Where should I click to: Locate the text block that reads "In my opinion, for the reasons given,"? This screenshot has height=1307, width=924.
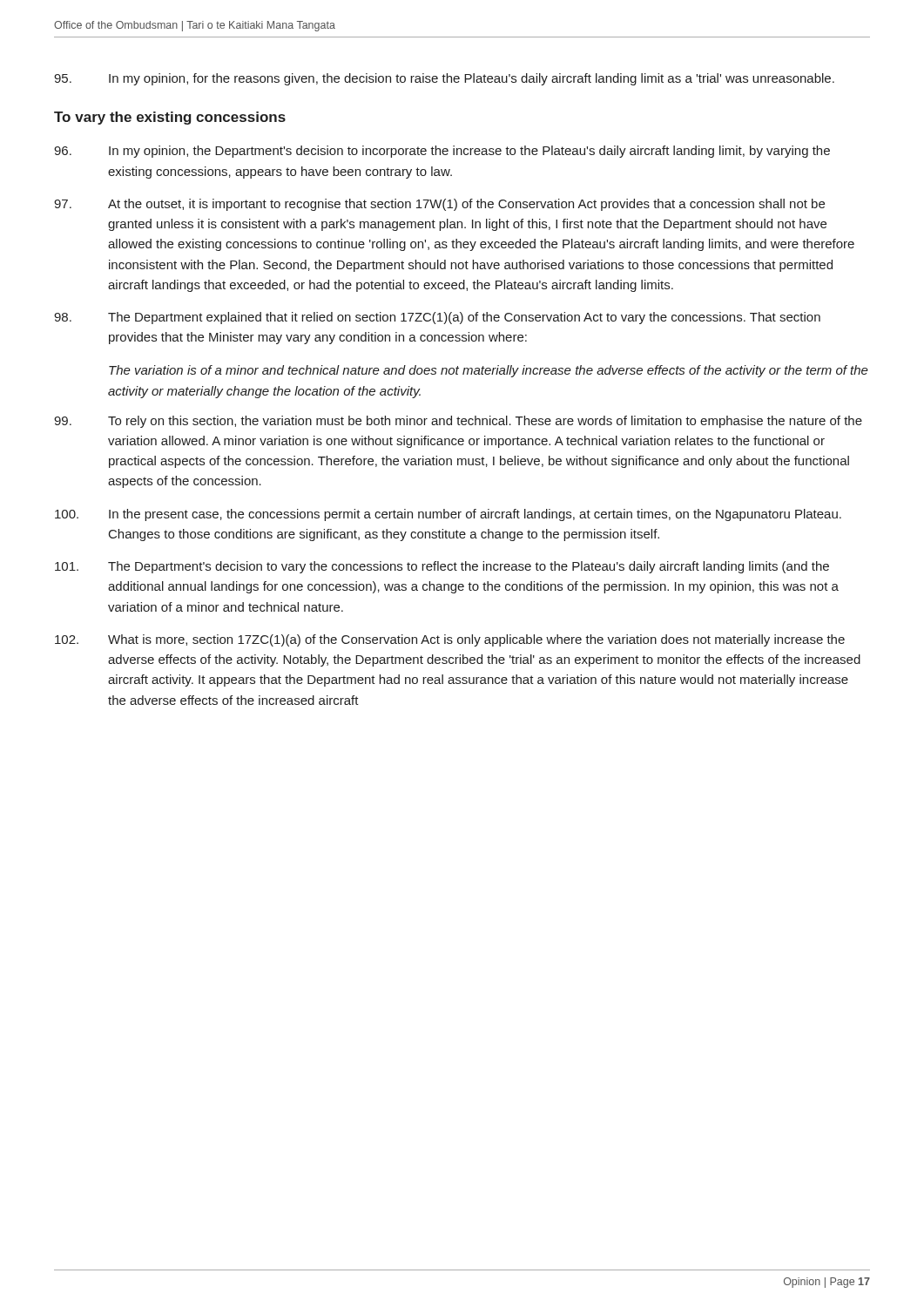pyautogui.click(x=462, y=78)
